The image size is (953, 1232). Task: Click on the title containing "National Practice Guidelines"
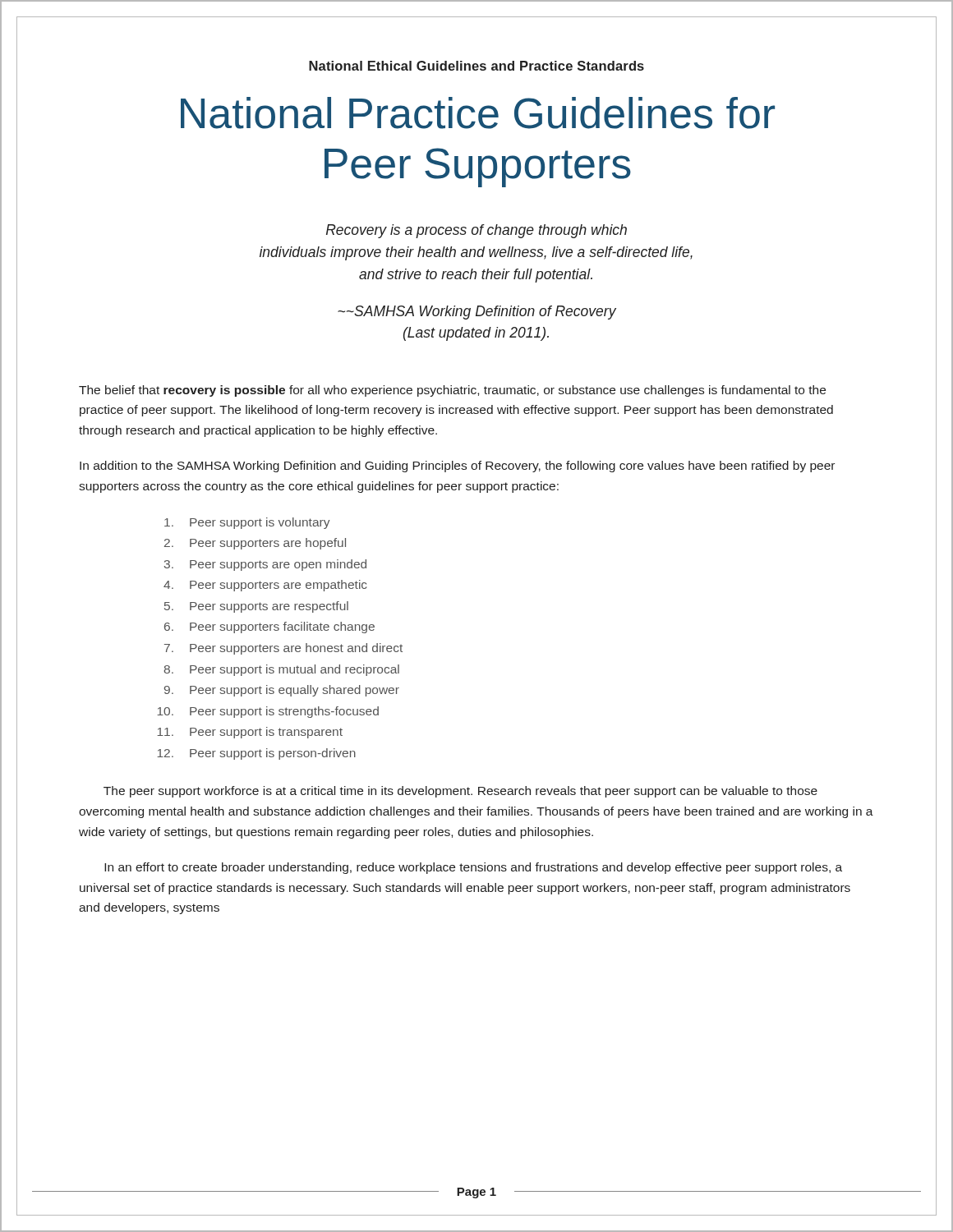476,139
